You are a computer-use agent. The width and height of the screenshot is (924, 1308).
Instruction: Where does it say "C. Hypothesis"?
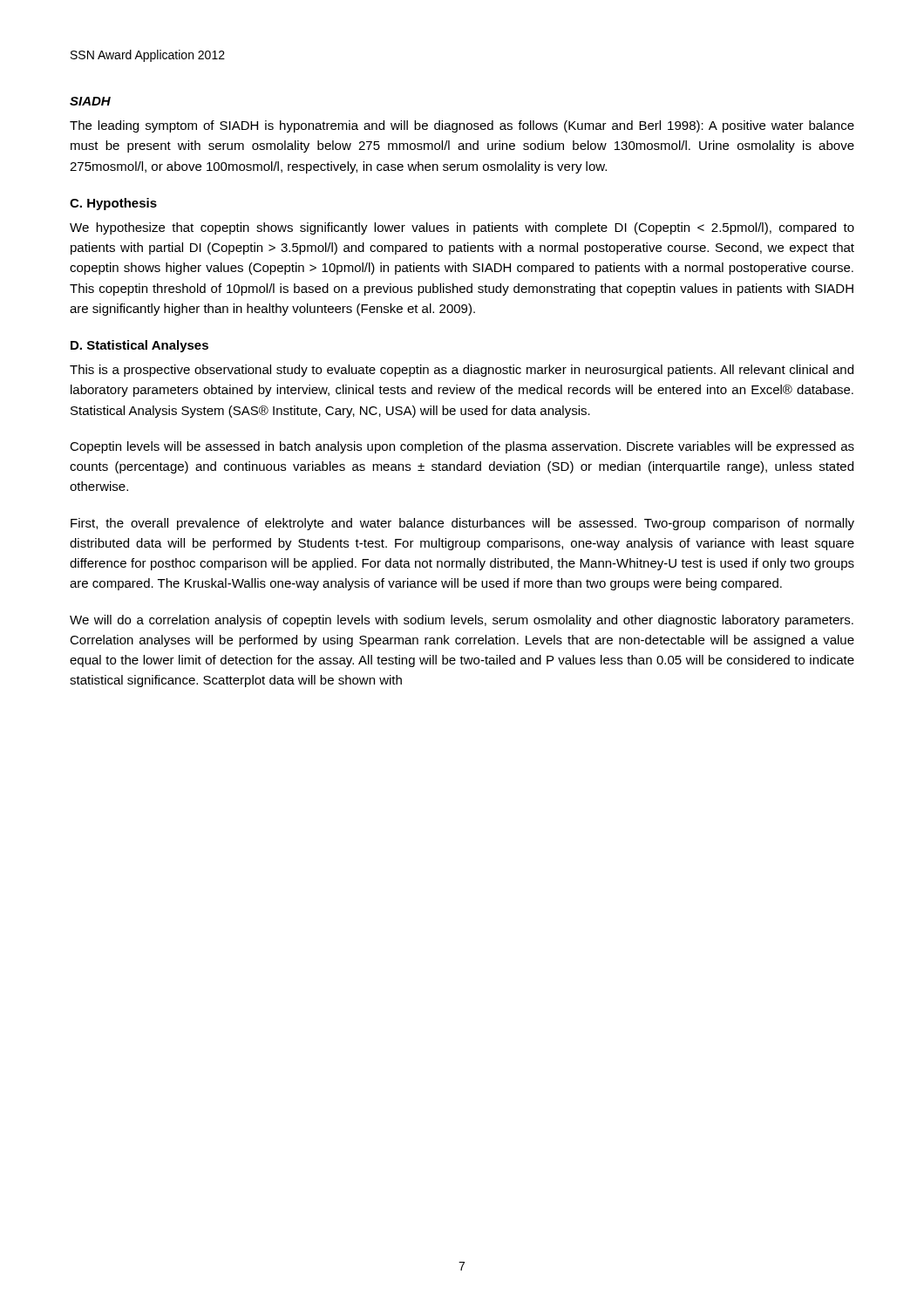pos(113,203)
